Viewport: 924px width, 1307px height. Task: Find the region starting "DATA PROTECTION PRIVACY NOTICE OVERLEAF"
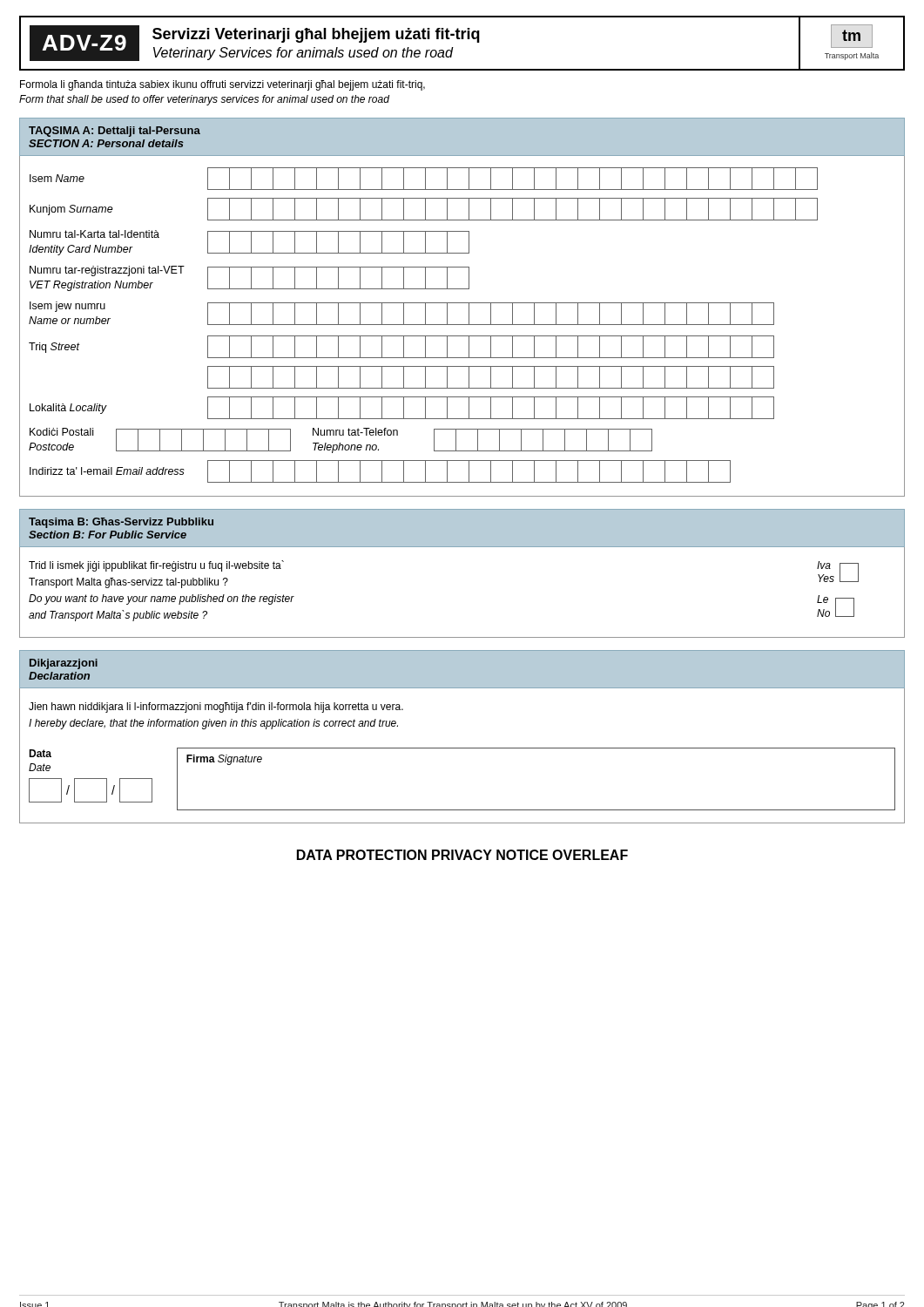[462, 855]
